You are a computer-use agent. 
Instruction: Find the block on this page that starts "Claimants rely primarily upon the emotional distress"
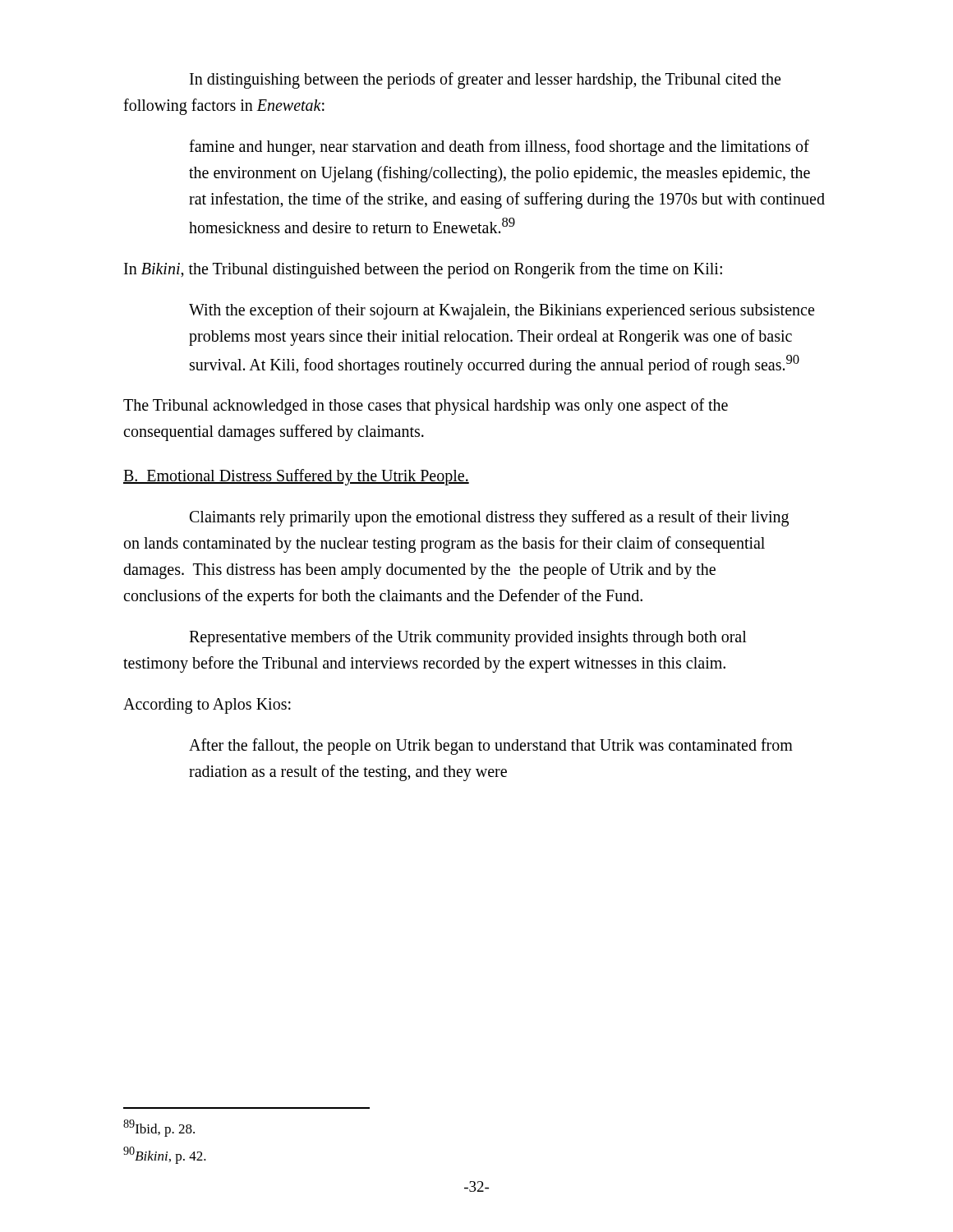coord(476,556)
